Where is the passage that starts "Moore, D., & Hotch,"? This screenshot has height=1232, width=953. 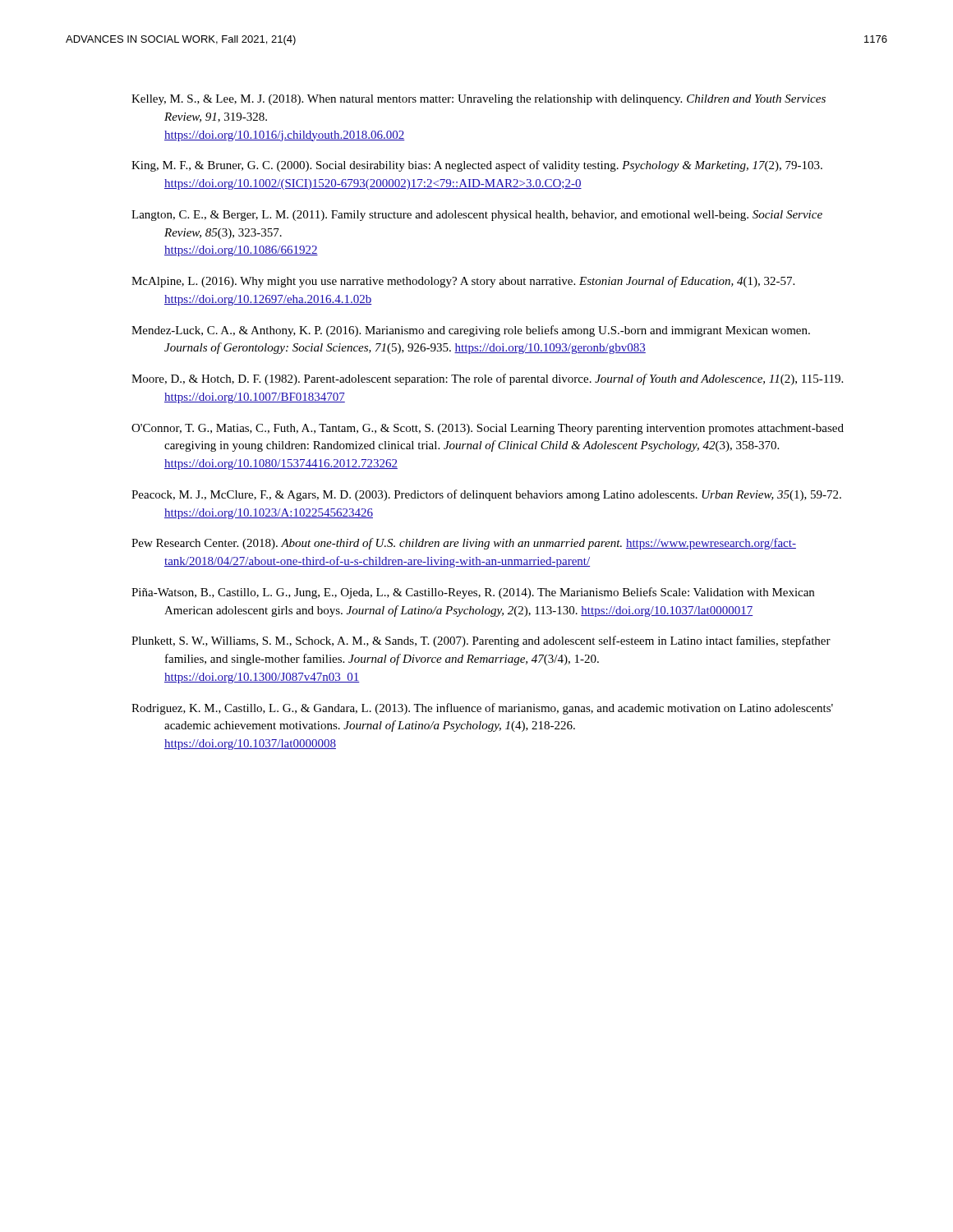pyautogui.click(x=488, y=388)
